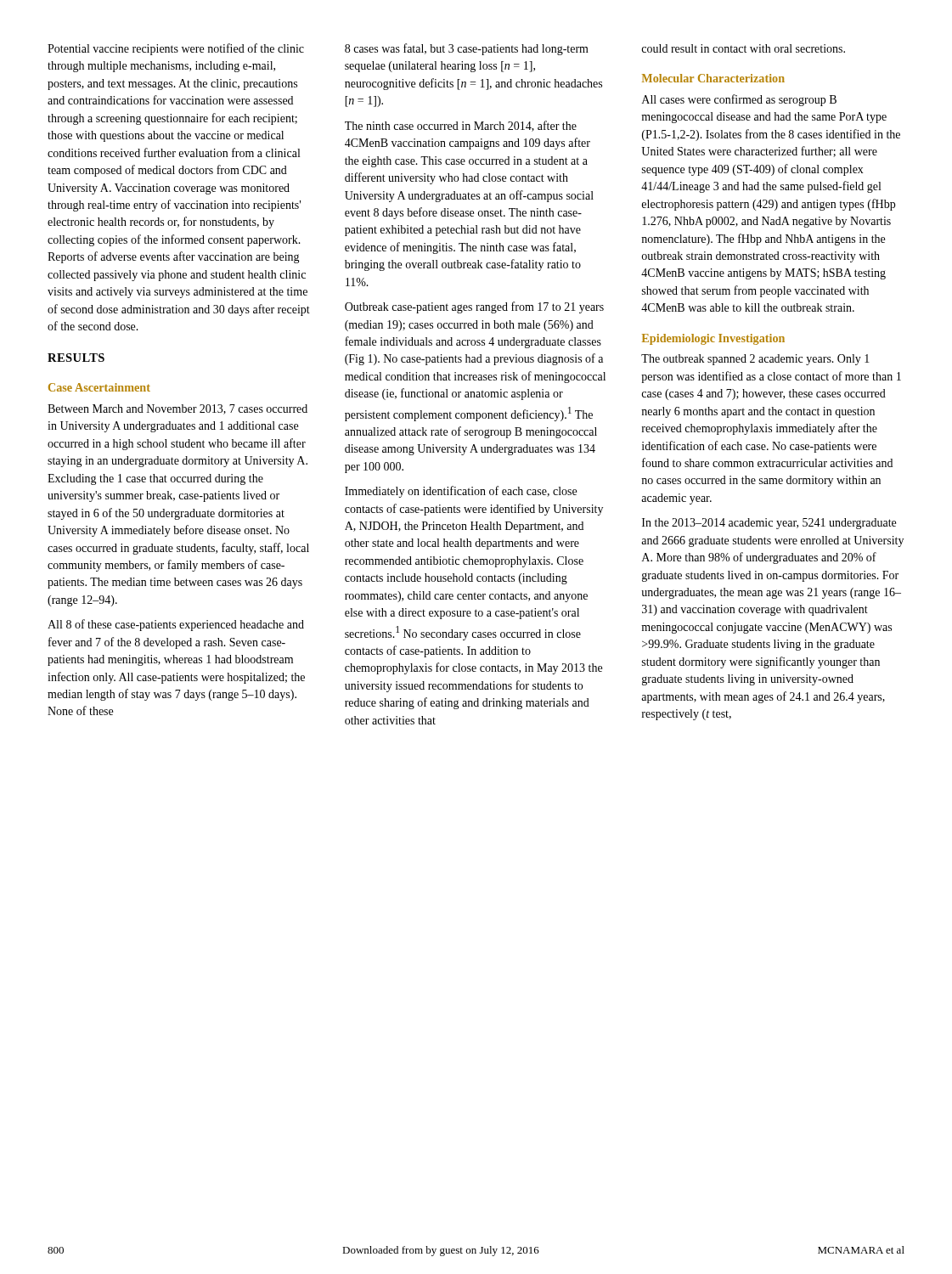Select the passage starting "All cases were confirmed as serogroup B meningococcal"
952x1274 pixels.
771,204
